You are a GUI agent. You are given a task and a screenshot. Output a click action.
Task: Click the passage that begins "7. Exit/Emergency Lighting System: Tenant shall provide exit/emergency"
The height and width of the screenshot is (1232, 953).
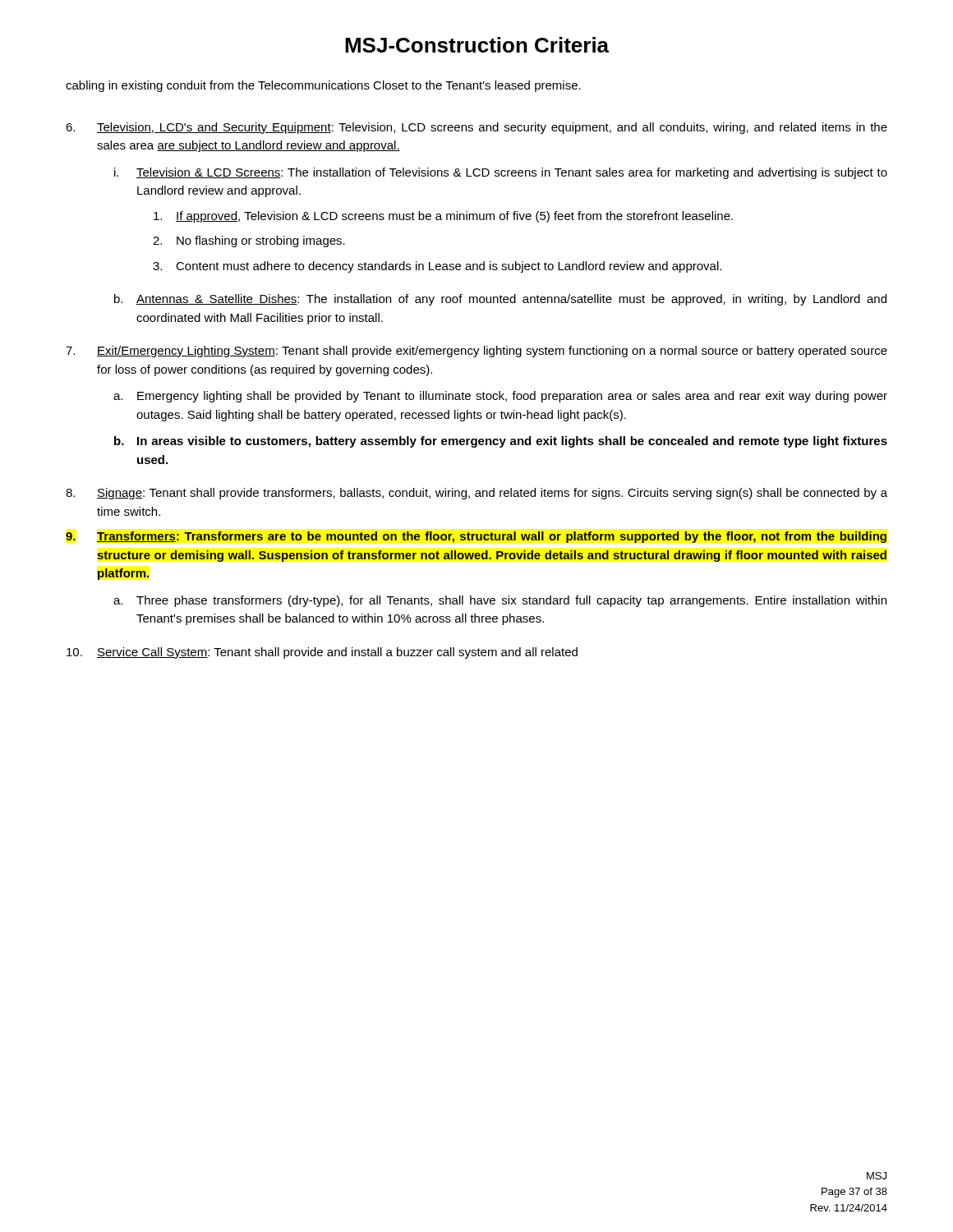click(476, 409)
